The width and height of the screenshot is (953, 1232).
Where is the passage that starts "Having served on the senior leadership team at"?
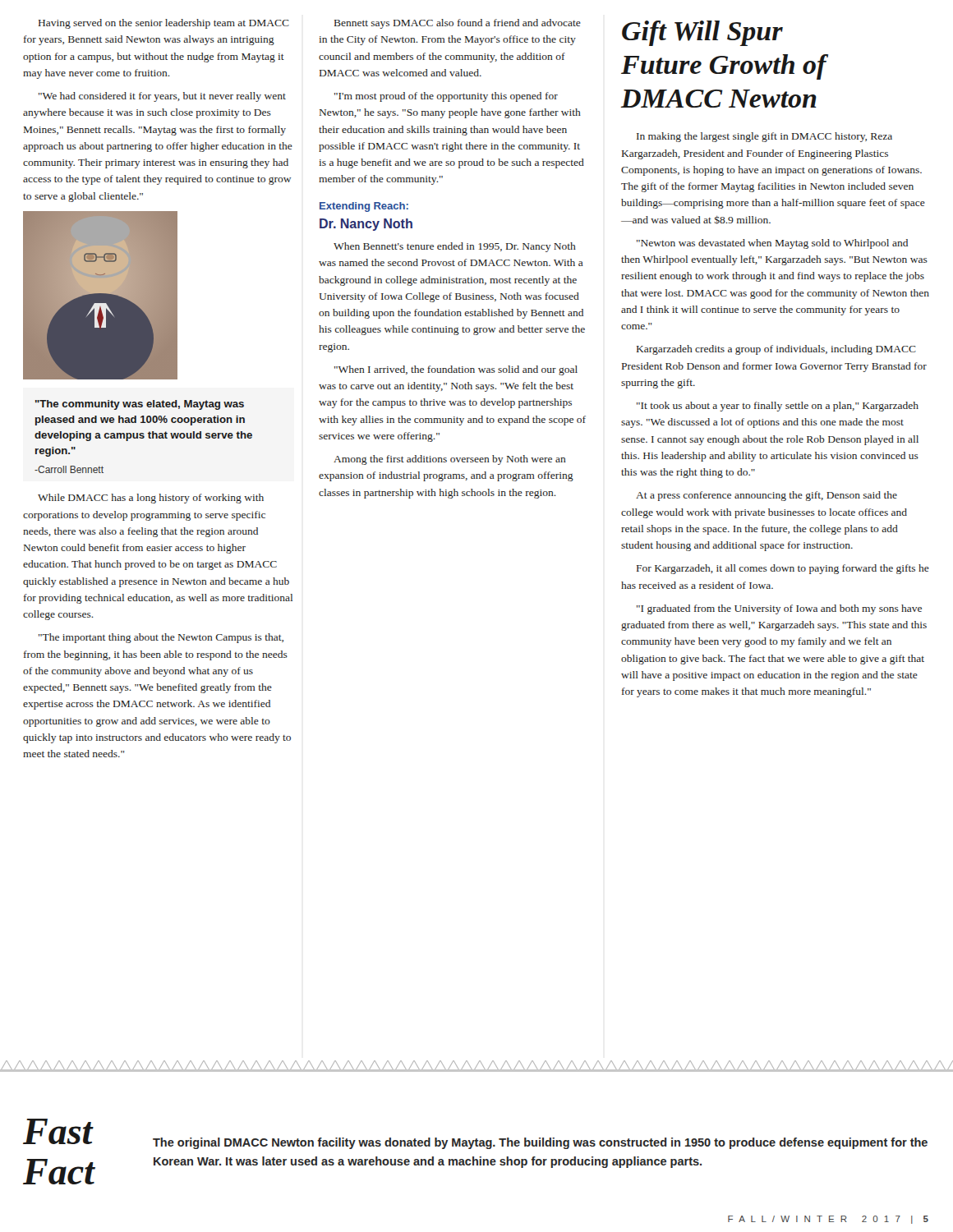[159, 110]
